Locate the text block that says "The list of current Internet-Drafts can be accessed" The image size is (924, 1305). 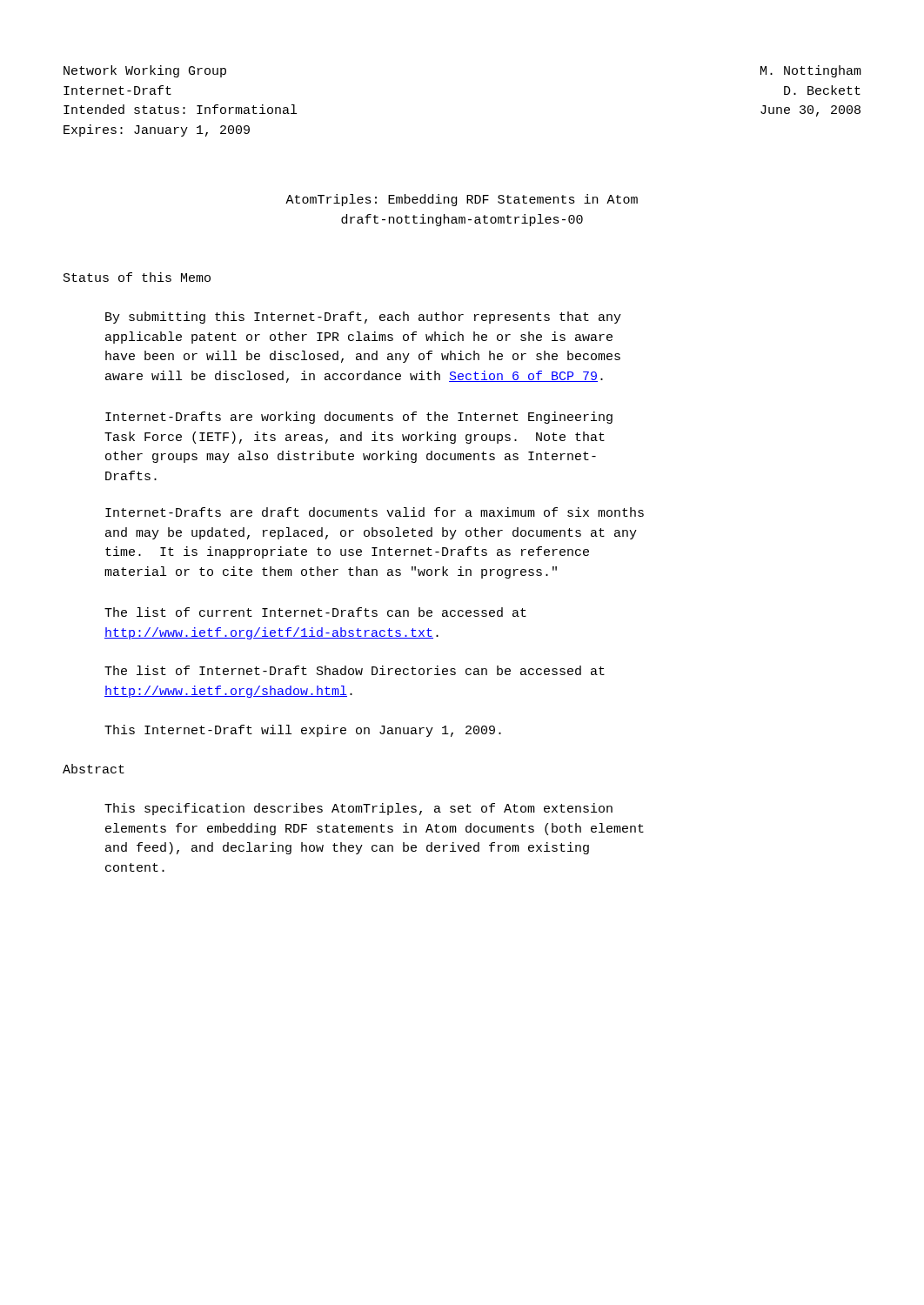click(316, 624)
